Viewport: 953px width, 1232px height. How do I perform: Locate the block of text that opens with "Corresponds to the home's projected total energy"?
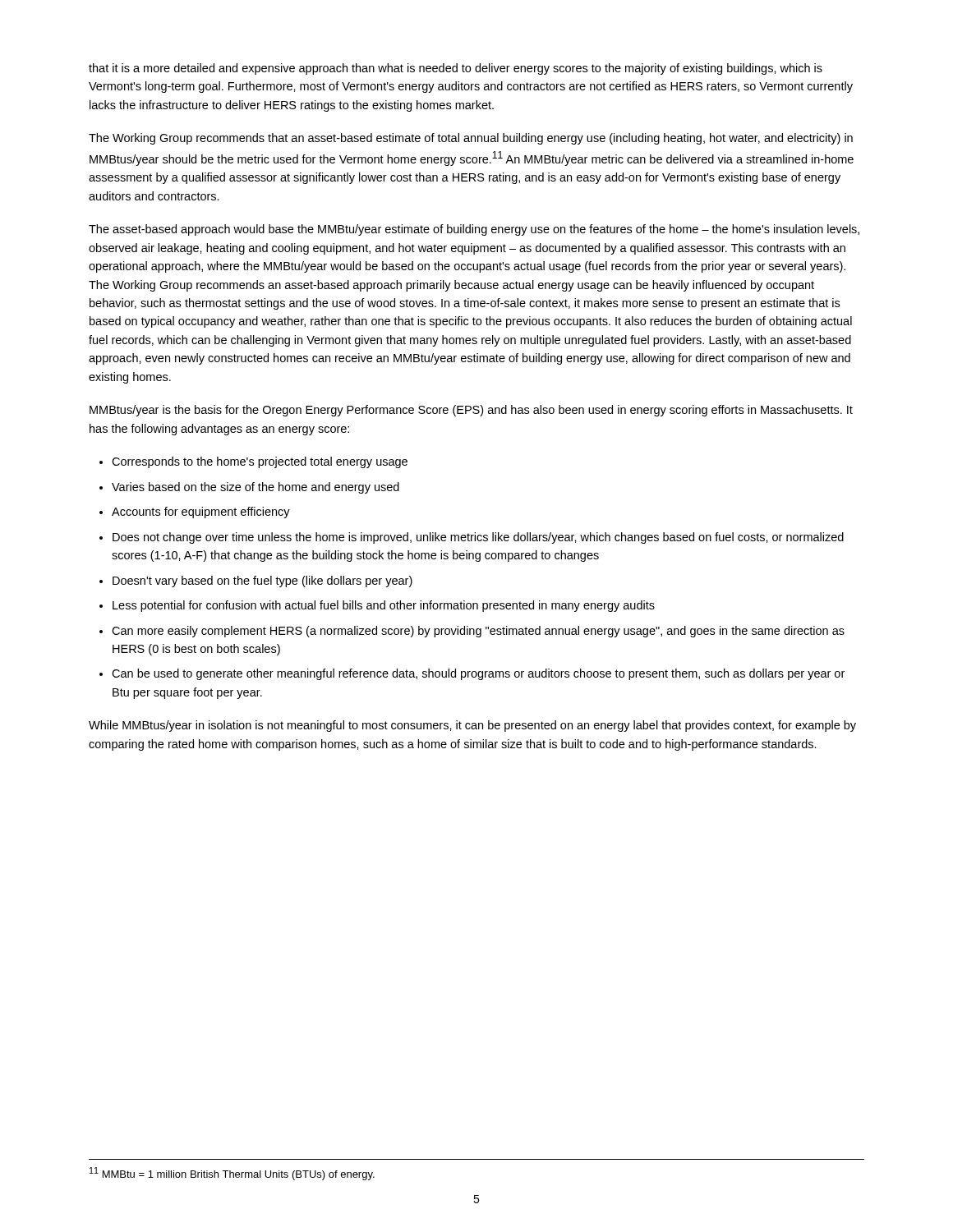260,462
